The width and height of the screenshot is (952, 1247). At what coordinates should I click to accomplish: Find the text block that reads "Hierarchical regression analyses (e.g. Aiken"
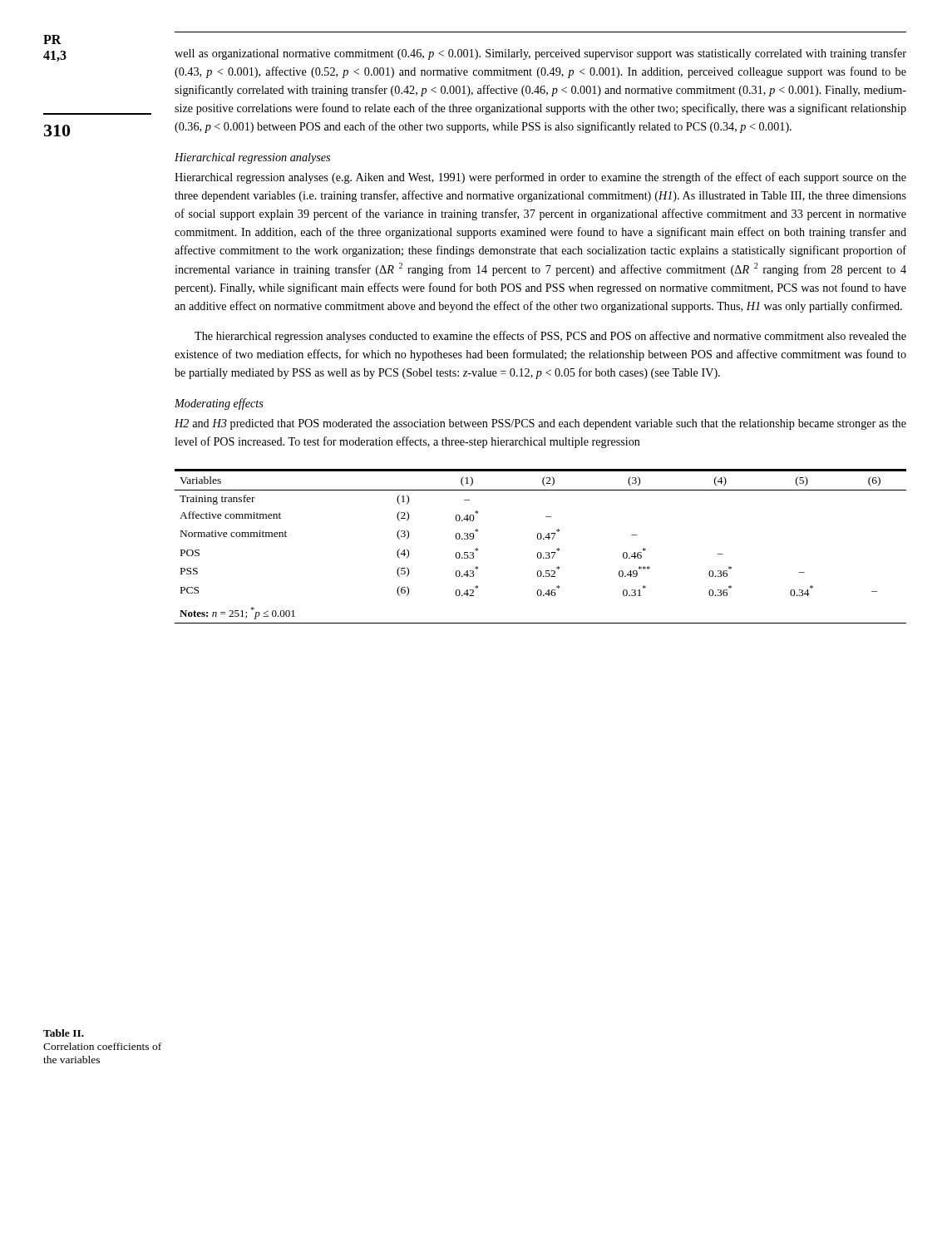[x=540, y=241]
